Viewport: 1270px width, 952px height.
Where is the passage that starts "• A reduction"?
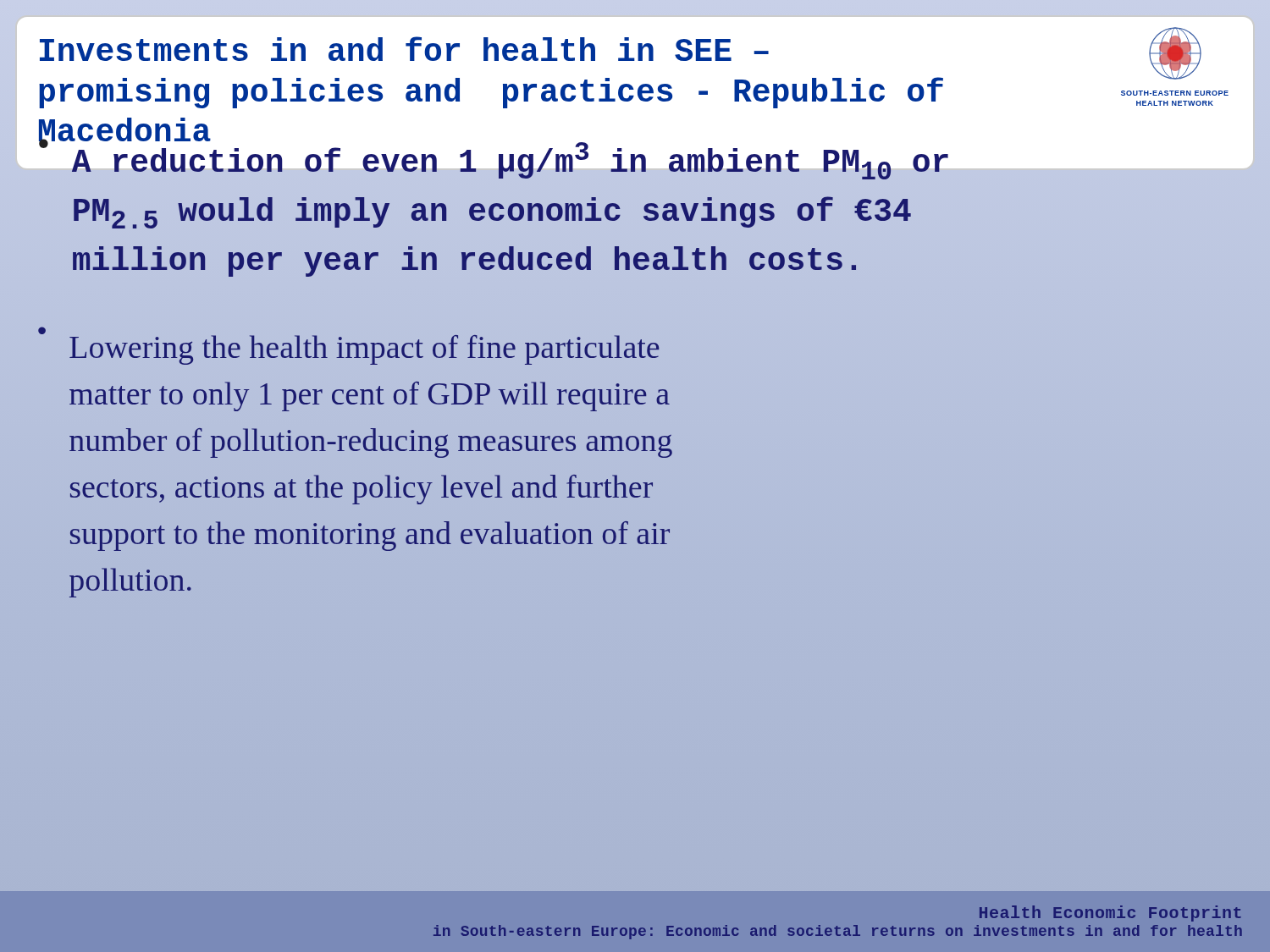click(492, 209)
